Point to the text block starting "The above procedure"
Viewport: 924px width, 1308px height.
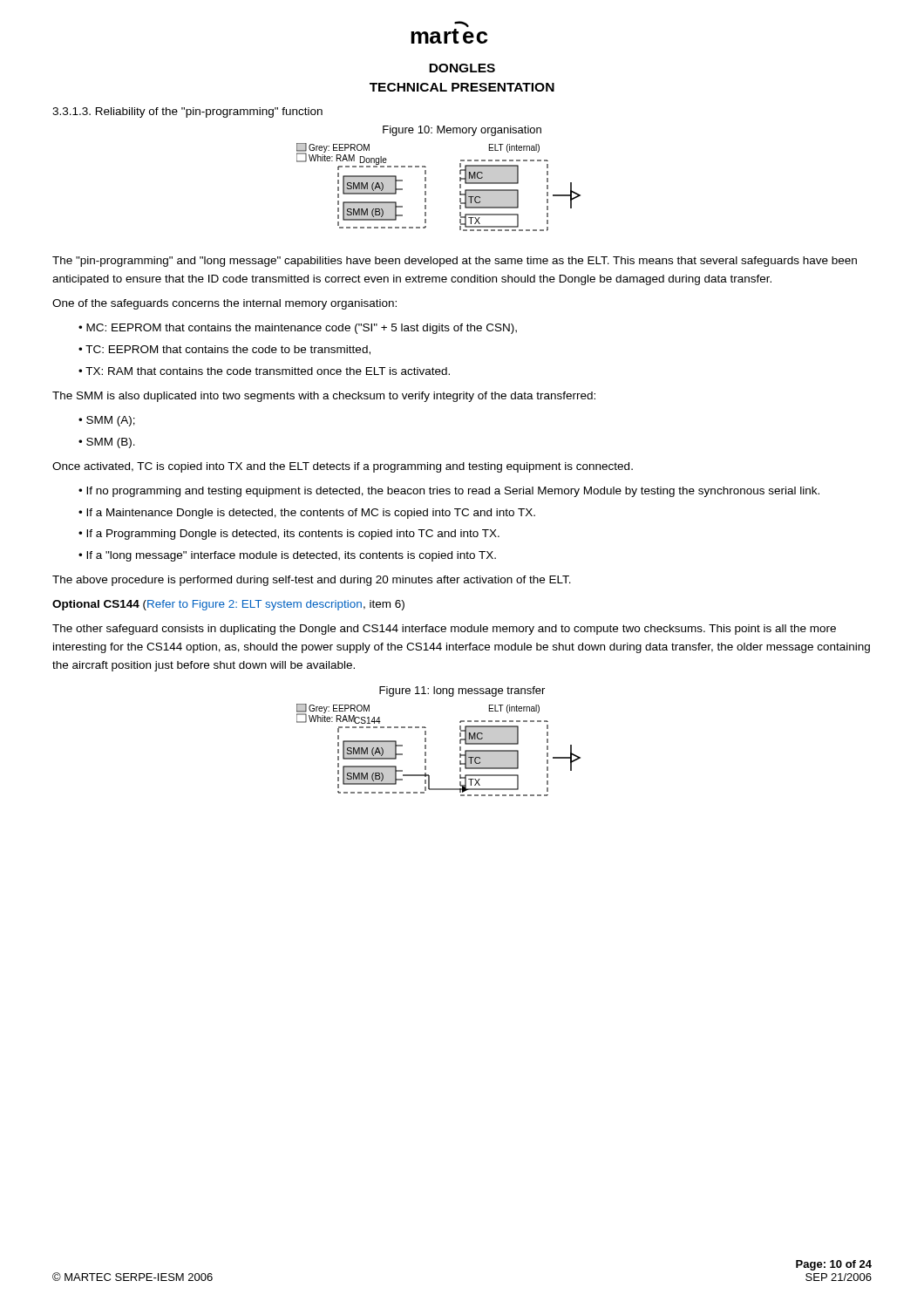coord(312,580)
